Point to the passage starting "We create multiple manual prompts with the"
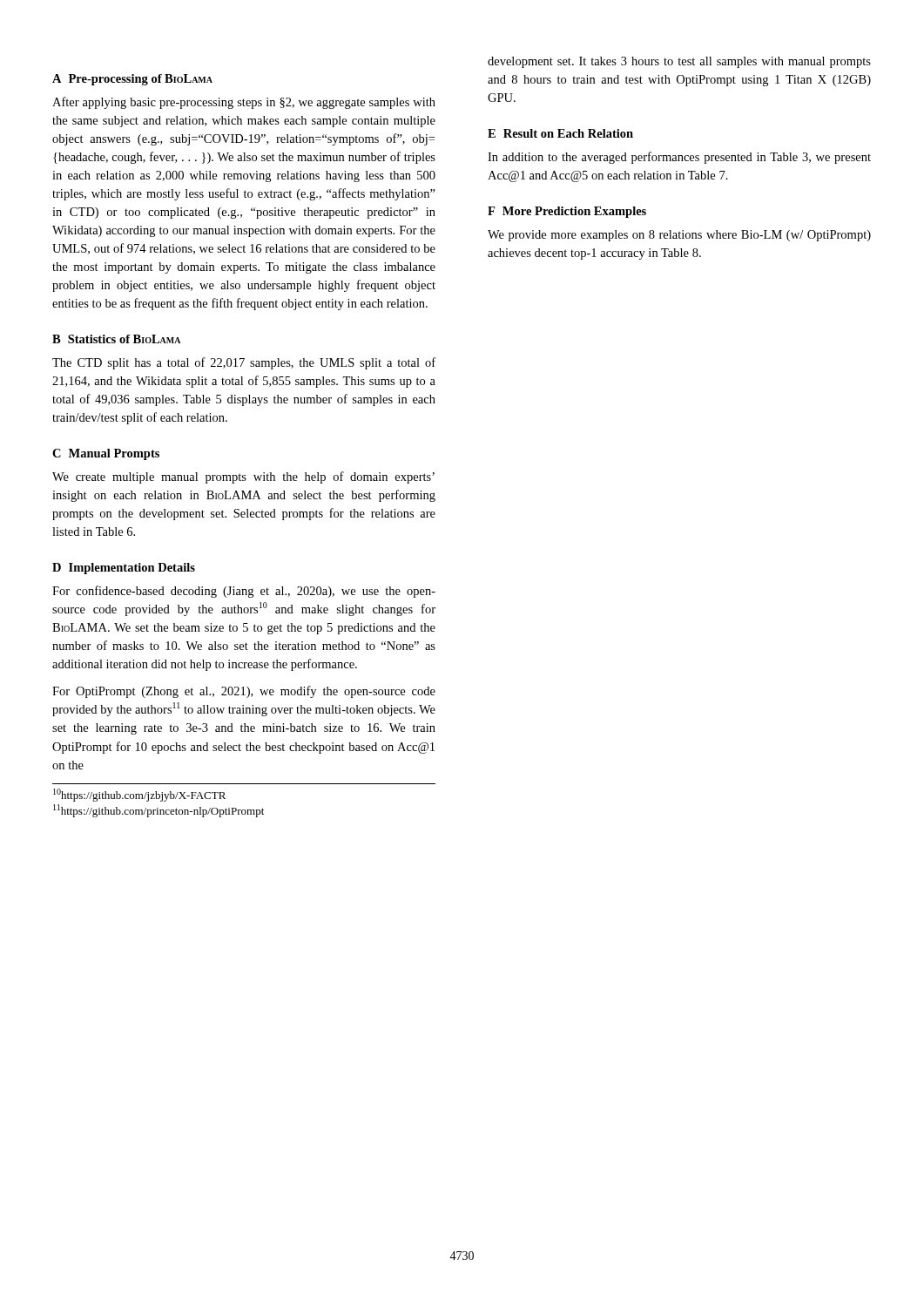 [244, 505]
